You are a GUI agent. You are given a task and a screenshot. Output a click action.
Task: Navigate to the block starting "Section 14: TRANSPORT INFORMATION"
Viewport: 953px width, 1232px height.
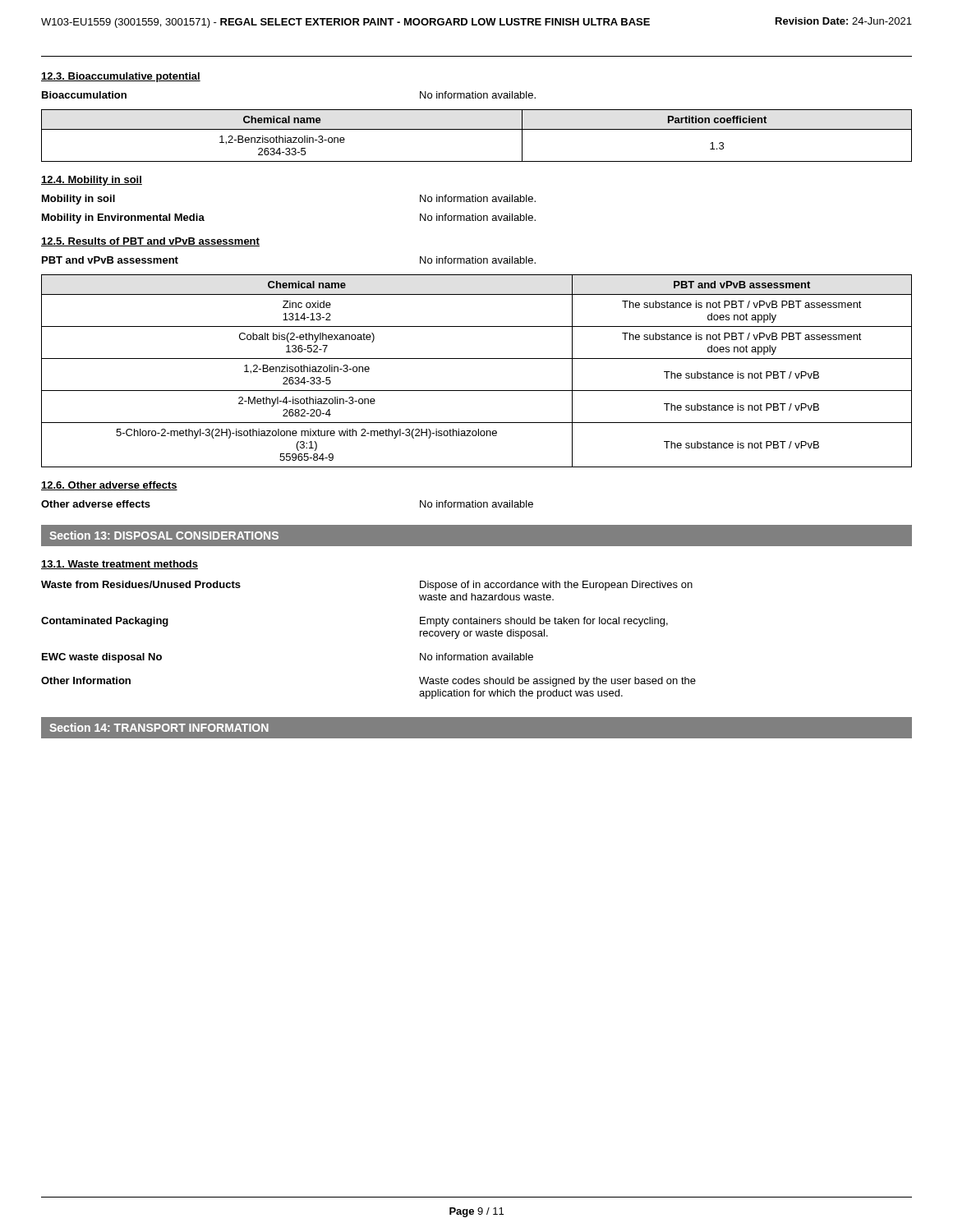[159, 728]
